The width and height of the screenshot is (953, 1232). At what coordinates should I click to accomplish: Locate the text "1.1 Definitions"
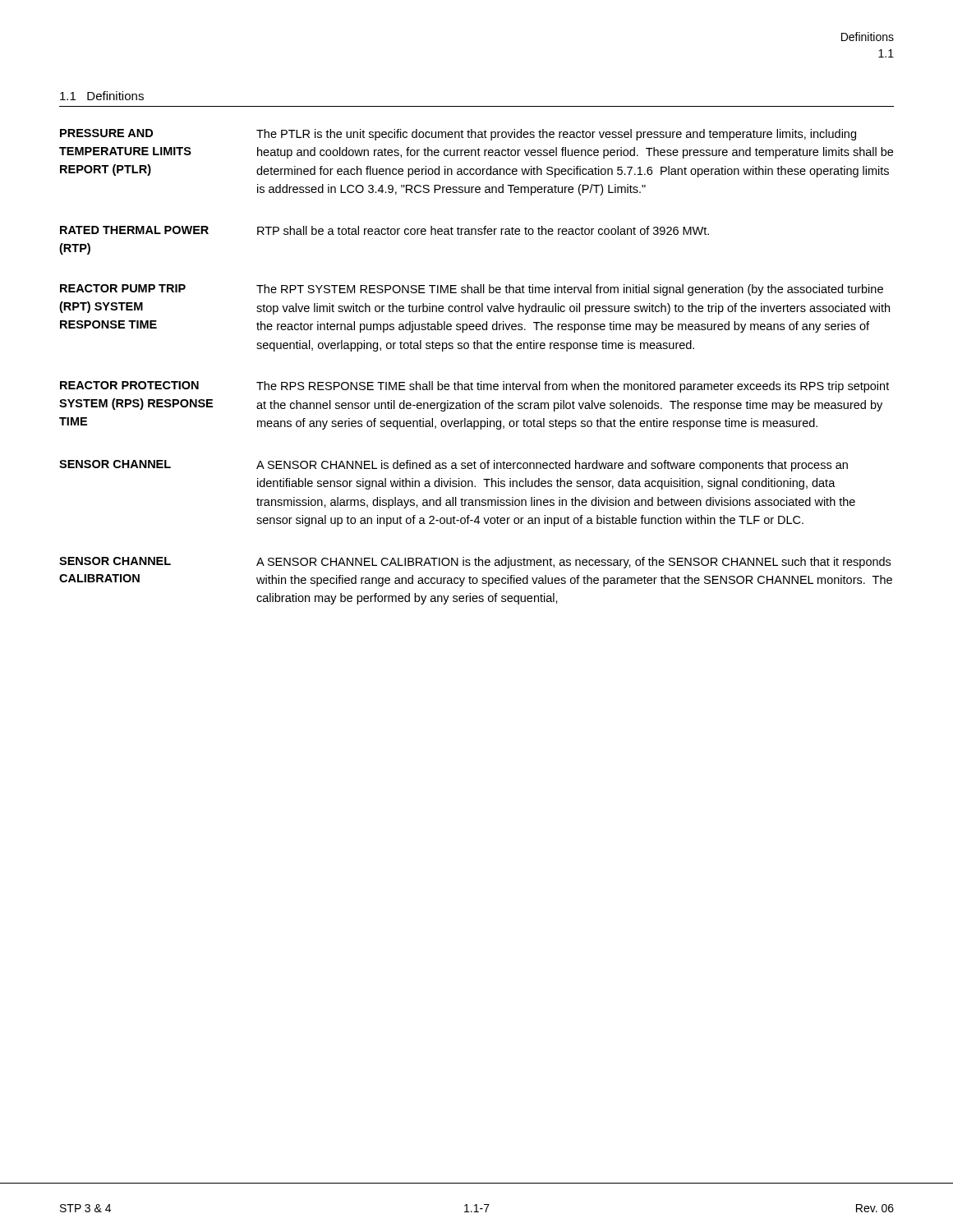(x=102, y=96)
